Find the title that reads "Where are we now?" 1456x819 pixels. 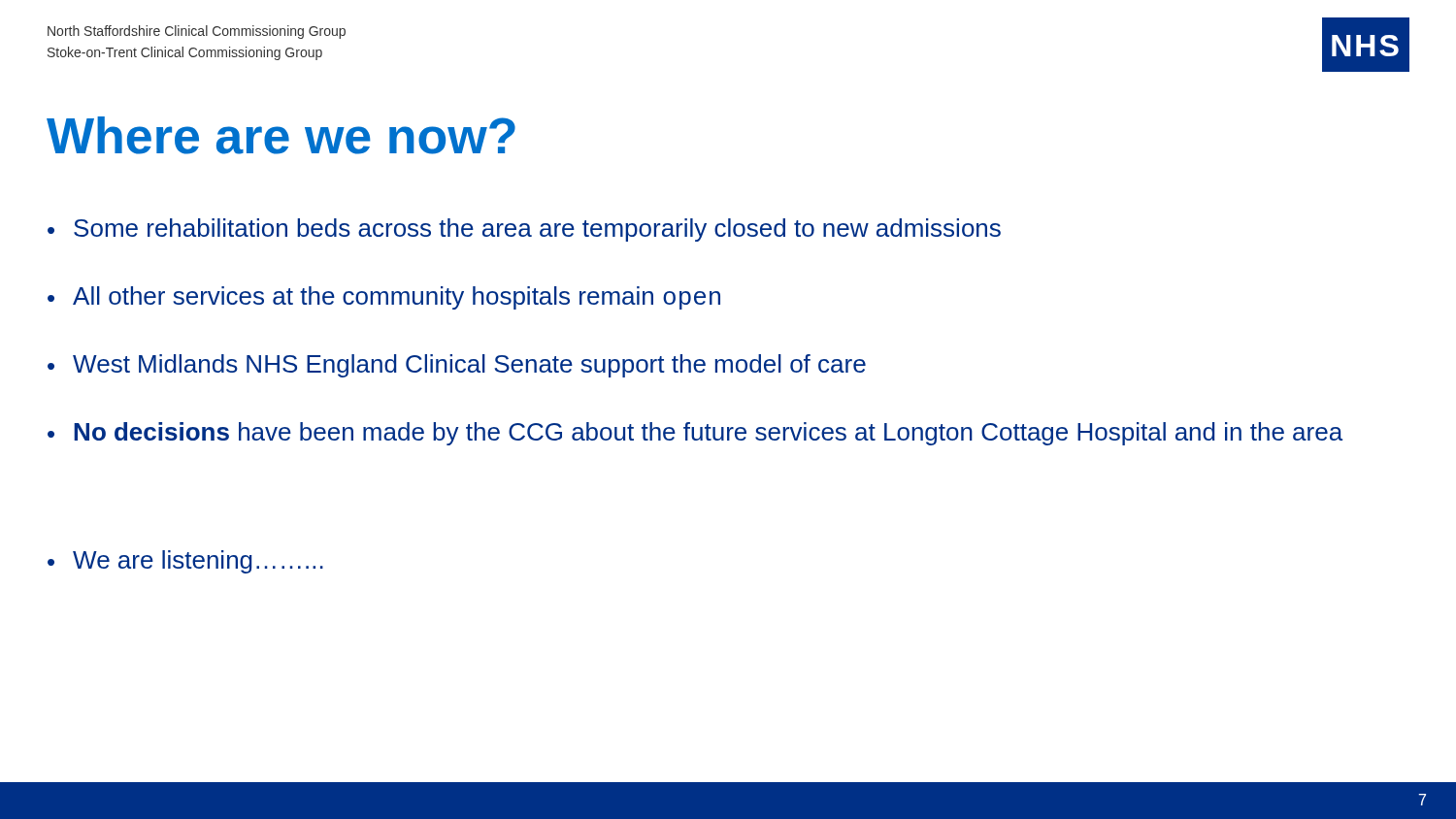click(282, 136)
